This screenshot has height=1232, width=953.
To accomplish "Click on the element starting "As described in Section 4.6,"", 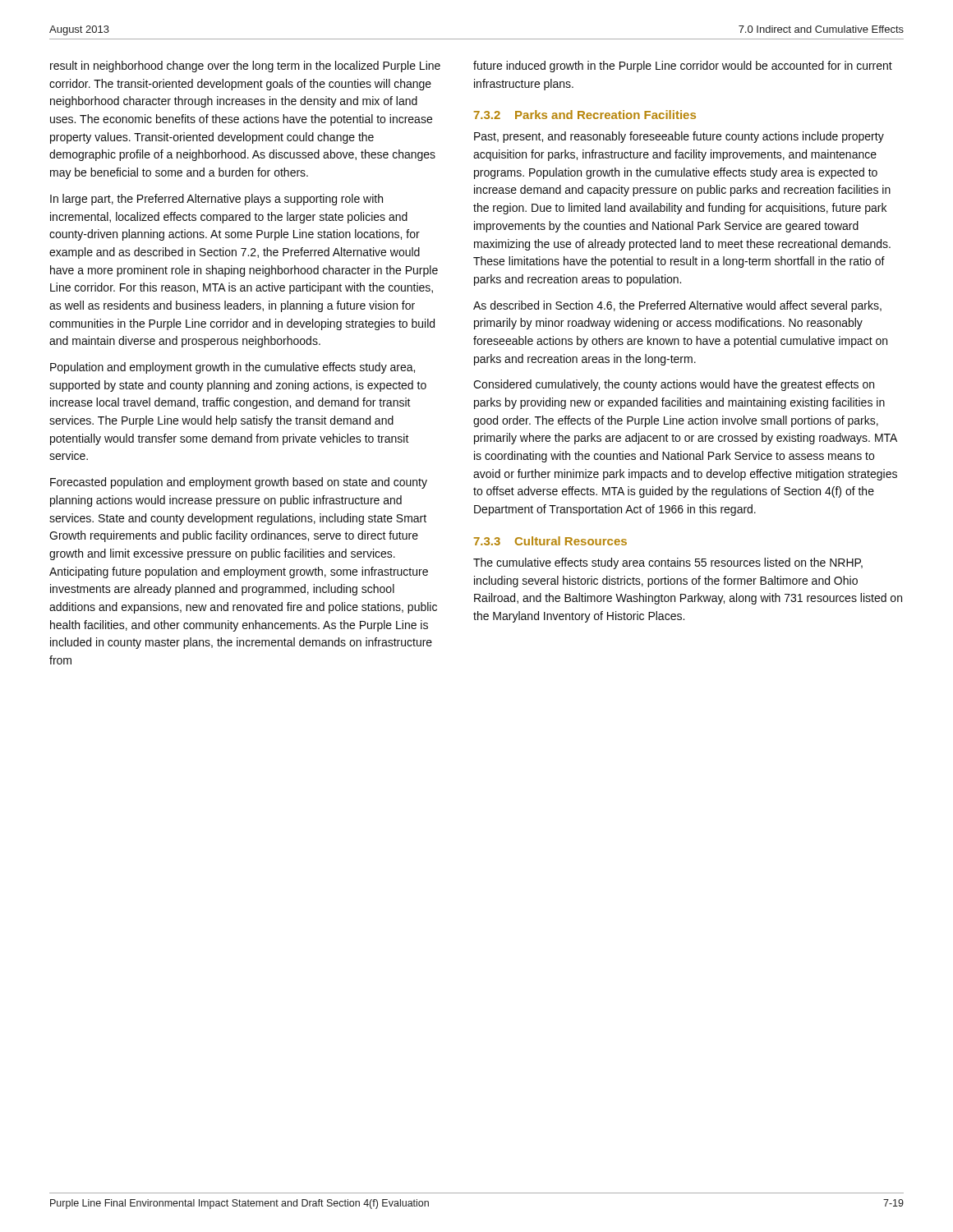I will coord(681,332).
